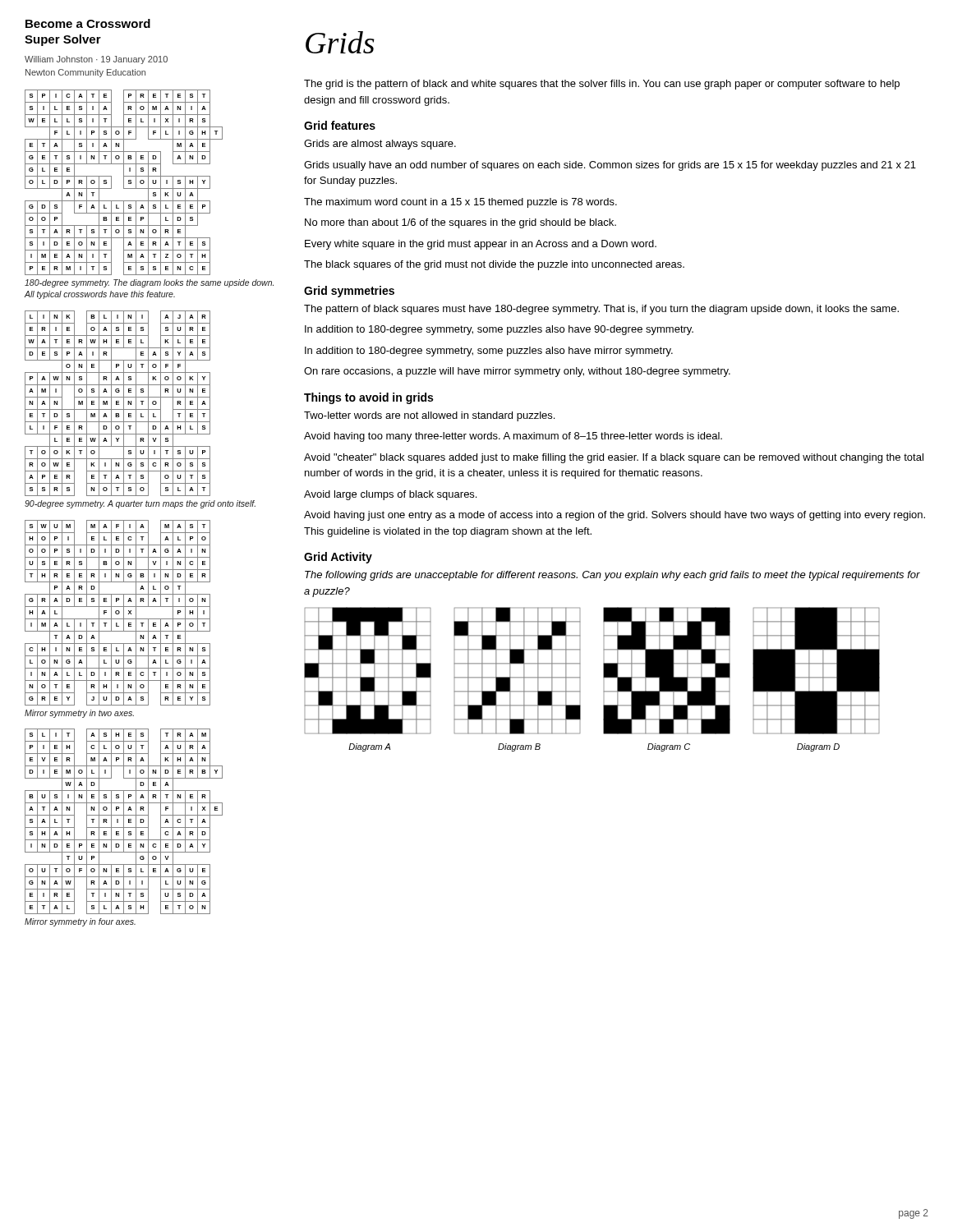
Task: Find the element starting "Every white square in the grid"
Action: click(481, 243)
